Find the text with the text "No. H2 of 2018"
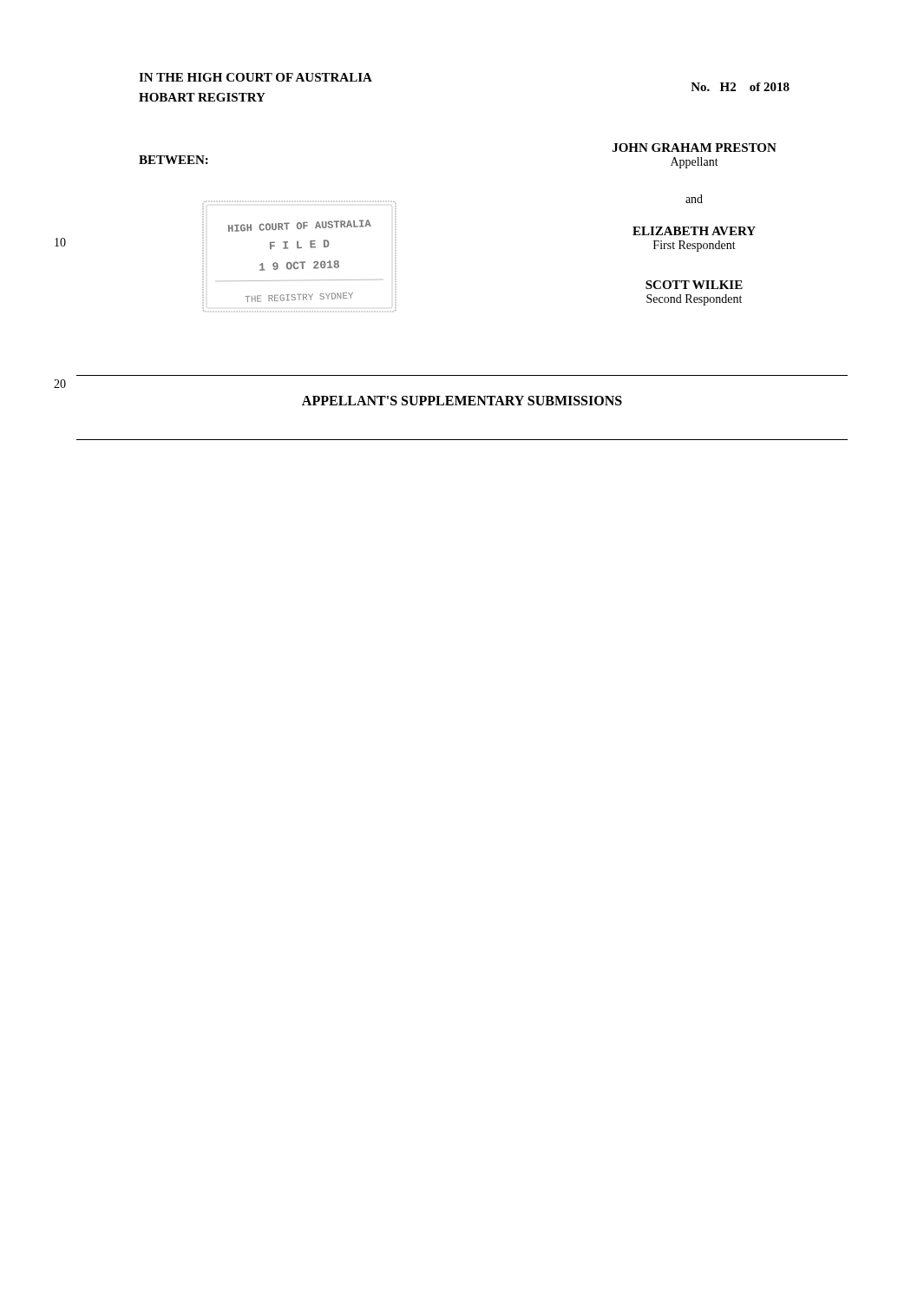Image resolution: width=924 pixels, height=1302 pixels. point(740,87)
